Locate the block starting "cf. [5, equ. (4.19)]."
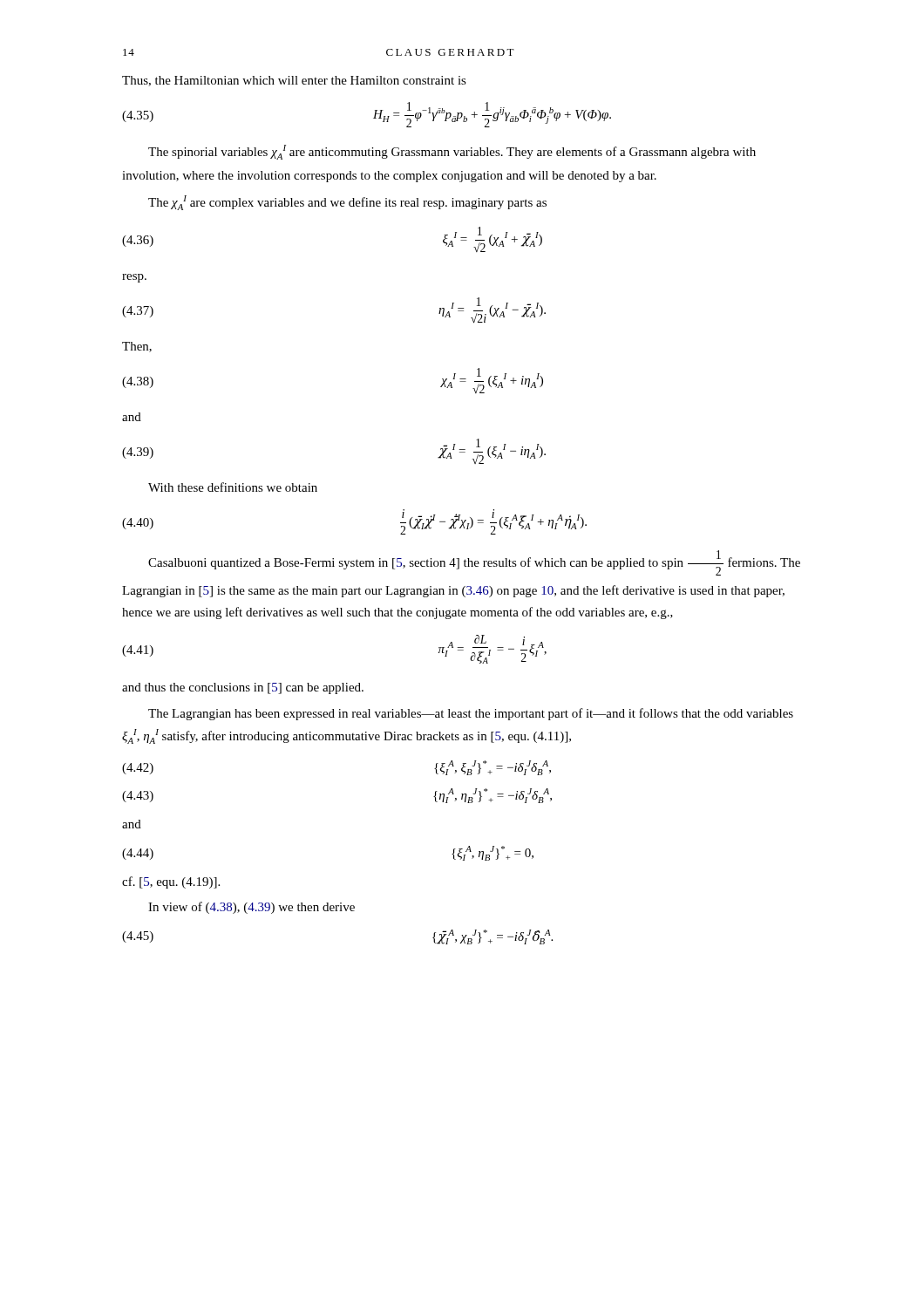The width and height of the screenshot is (924, 1308). (171, 882)
